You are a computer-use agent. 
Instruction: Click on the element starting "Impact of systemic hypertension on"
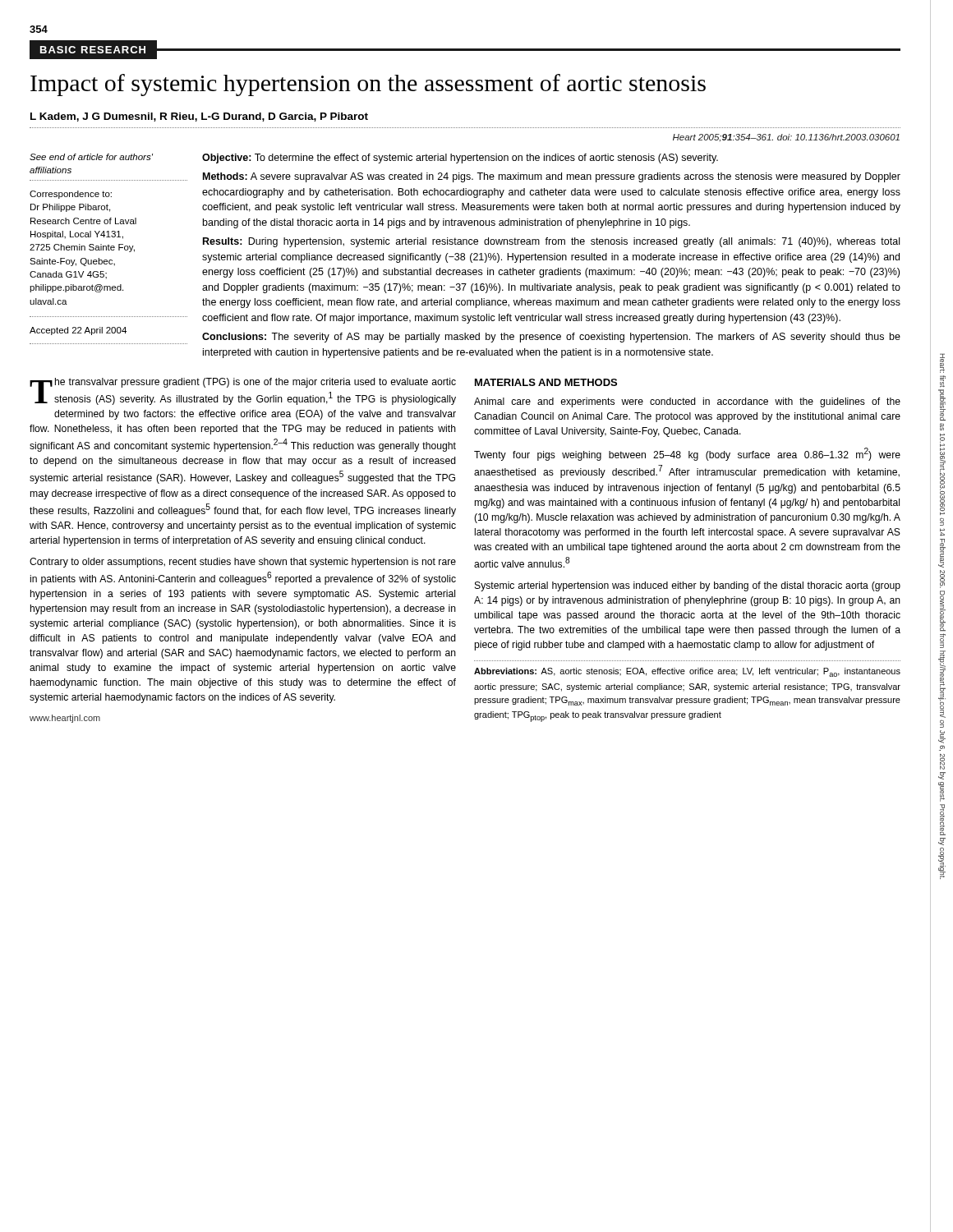pos(368,83)
